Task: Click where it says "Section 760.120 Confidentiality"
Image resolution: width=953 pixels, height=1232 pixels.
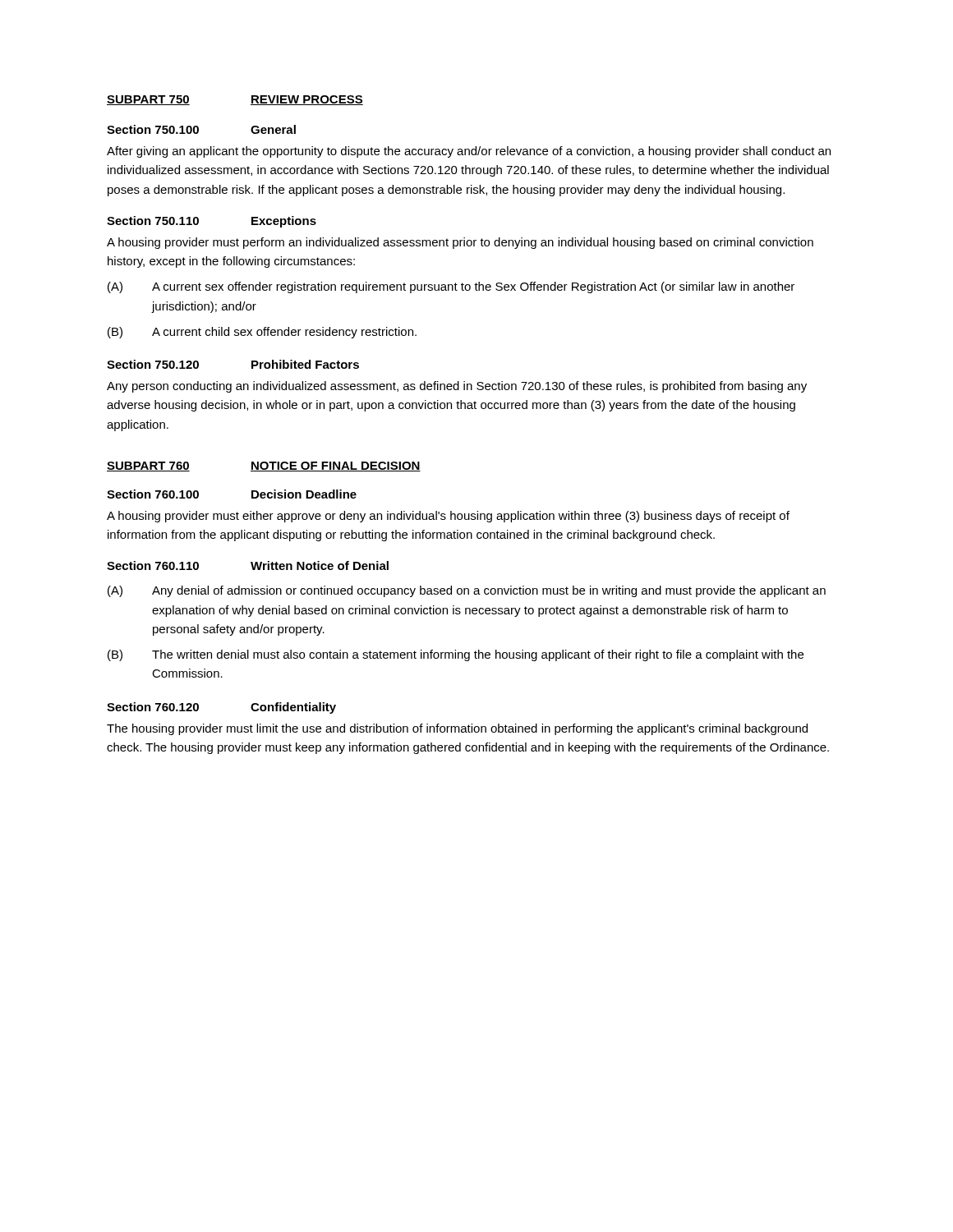Action: click(149, 708)
